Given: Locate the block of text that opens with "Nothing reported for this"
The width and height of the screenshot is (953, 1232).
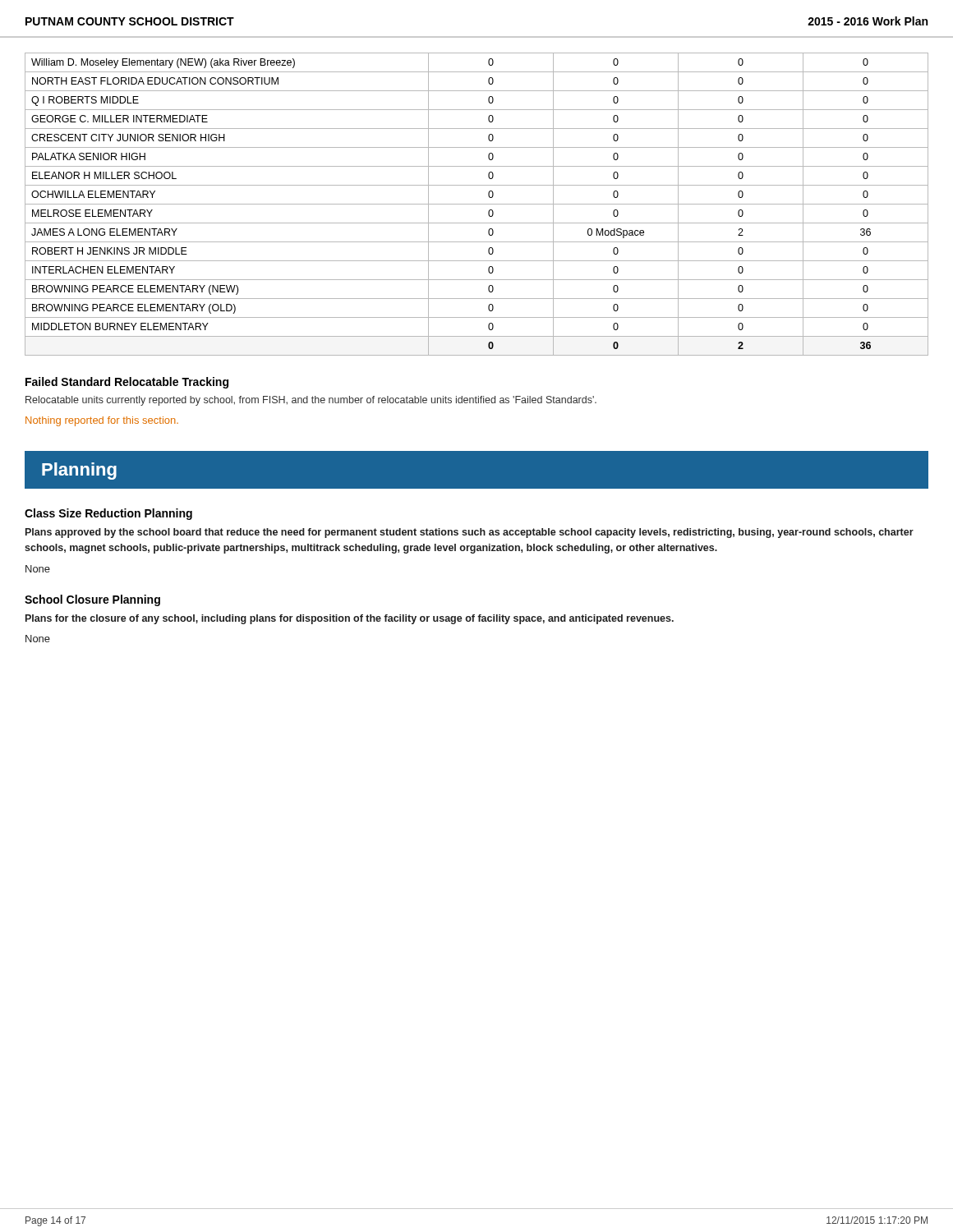Looking at the screenshot, I should point(102,420).
